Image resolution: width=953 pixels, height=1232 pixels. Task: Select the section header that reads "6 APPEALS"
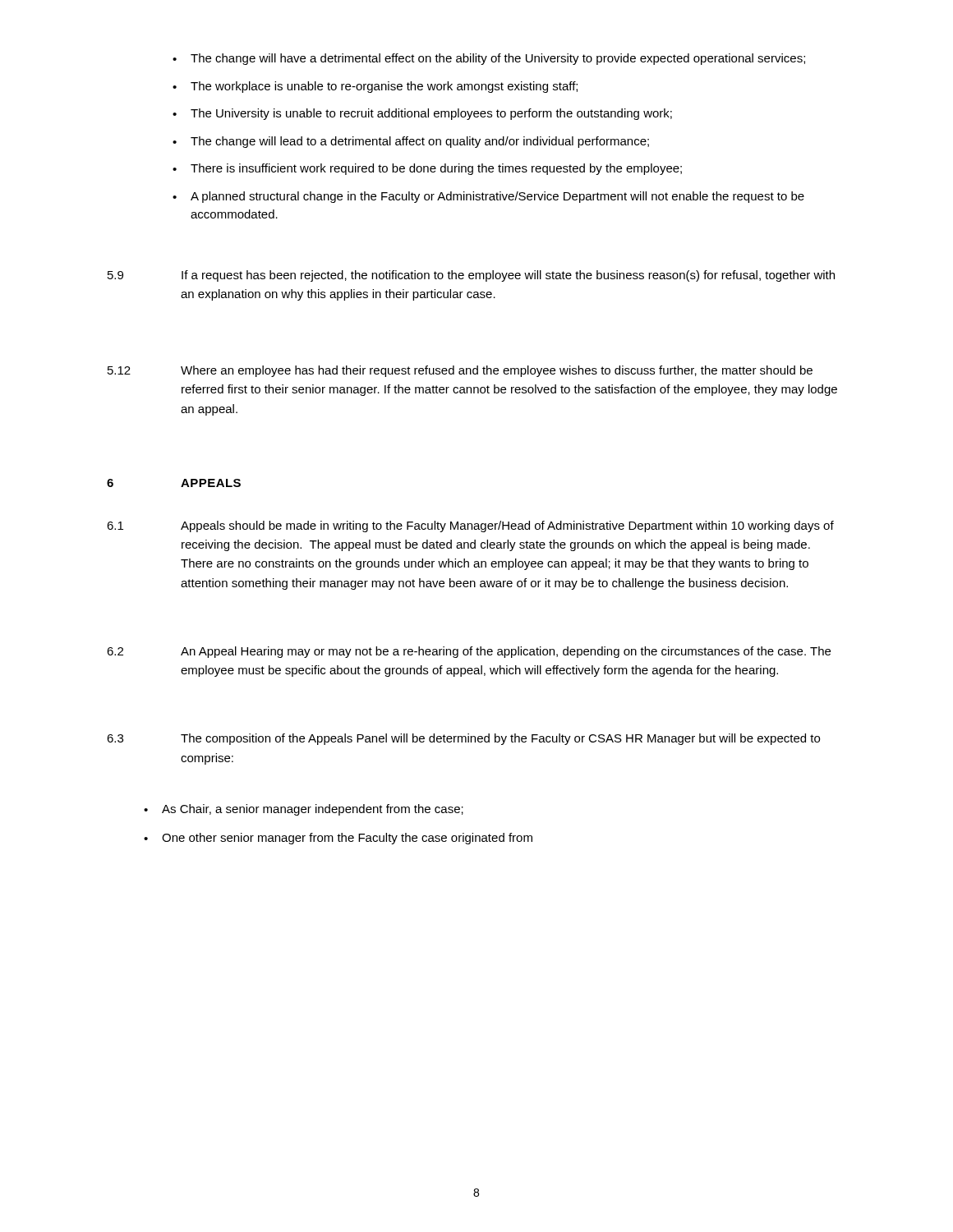(x=174, y=482)
